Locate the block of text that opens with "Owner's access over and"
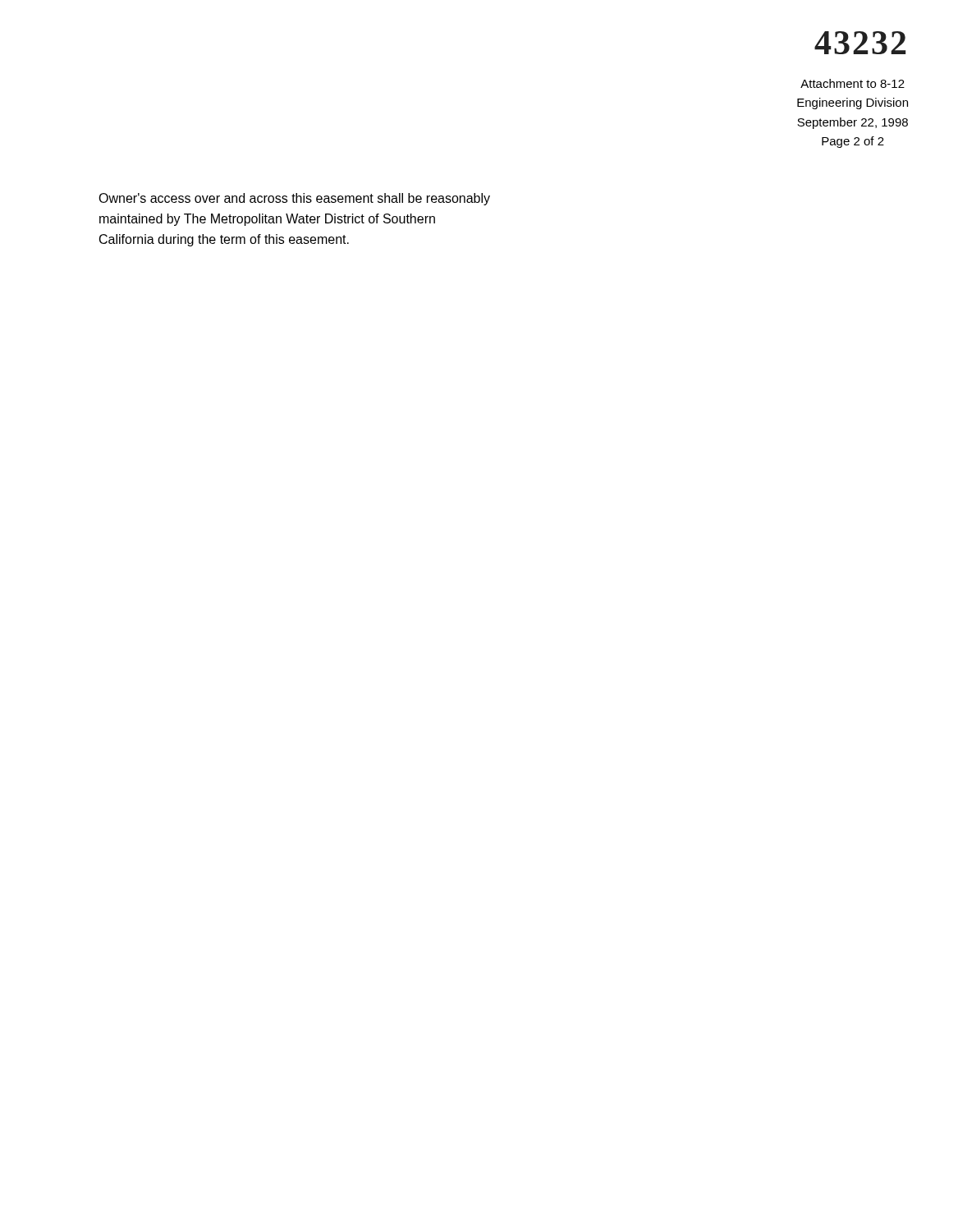Viewport: 958px width, 1232px height. point(294,219)
